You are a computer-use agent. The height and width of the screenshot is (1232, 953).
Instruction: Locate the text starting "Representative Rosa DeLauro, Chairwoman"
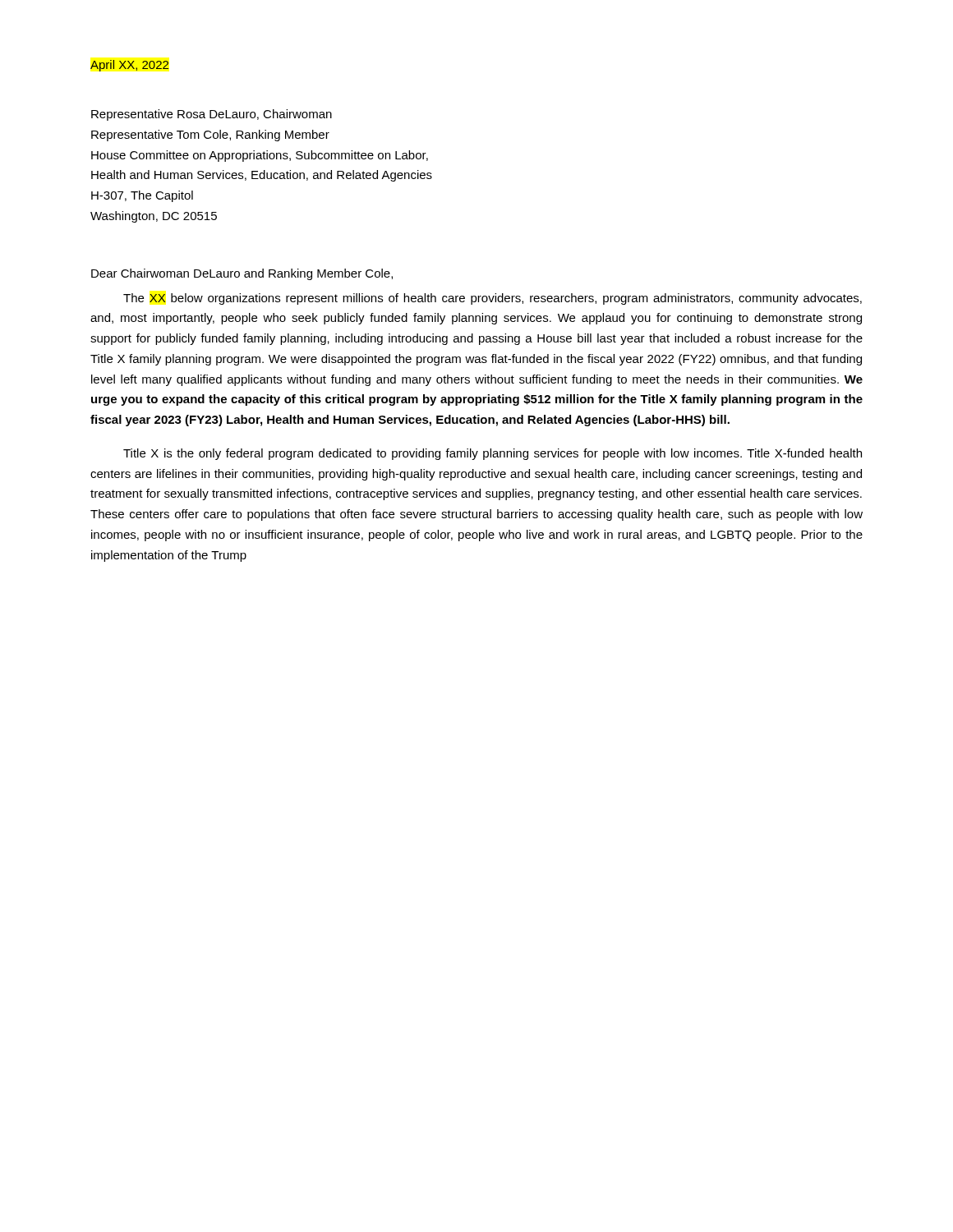(261, 165)
